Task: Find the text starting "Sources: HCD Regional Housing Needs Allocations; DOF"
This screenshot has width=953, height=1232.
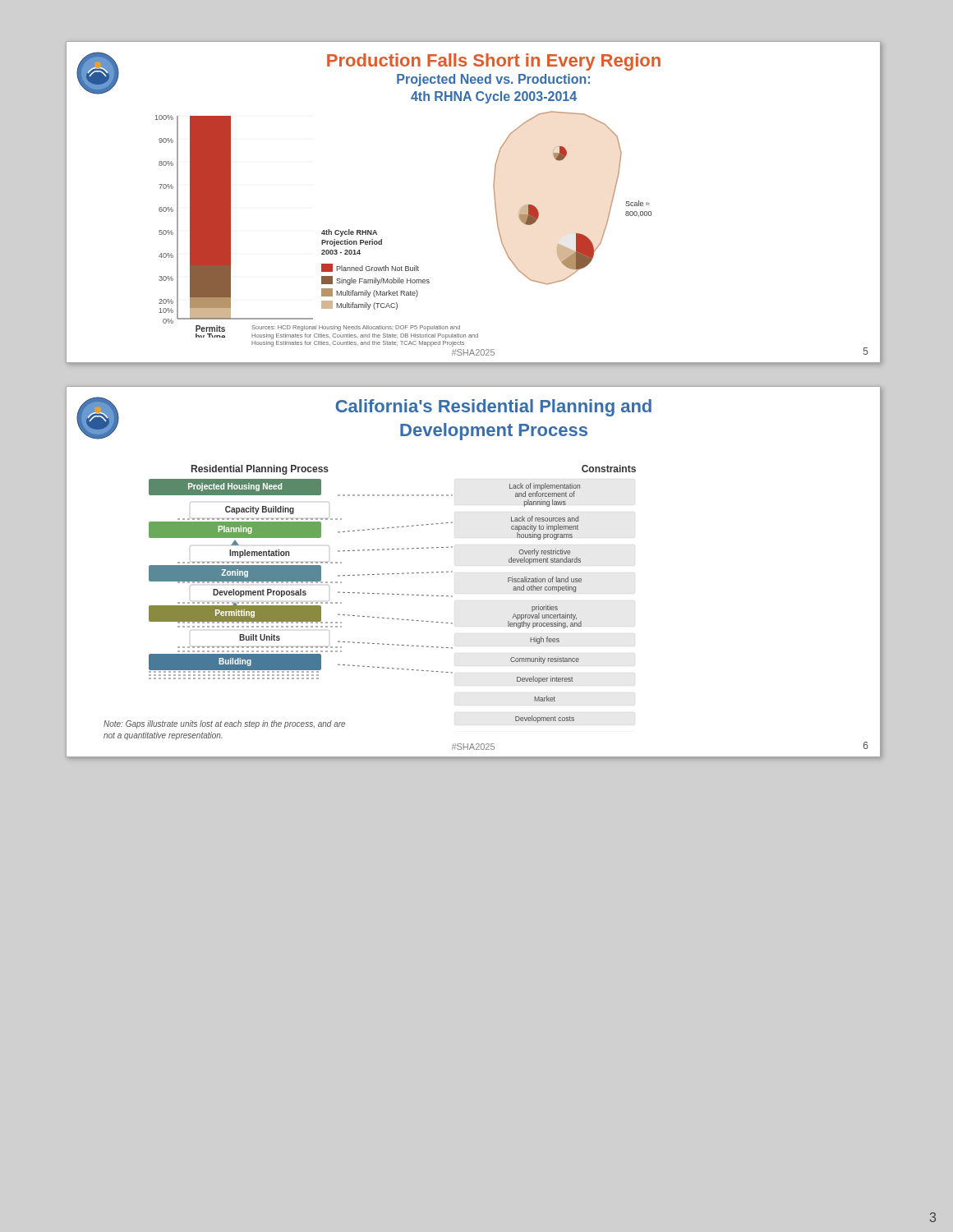Action: tap(365, 335)
